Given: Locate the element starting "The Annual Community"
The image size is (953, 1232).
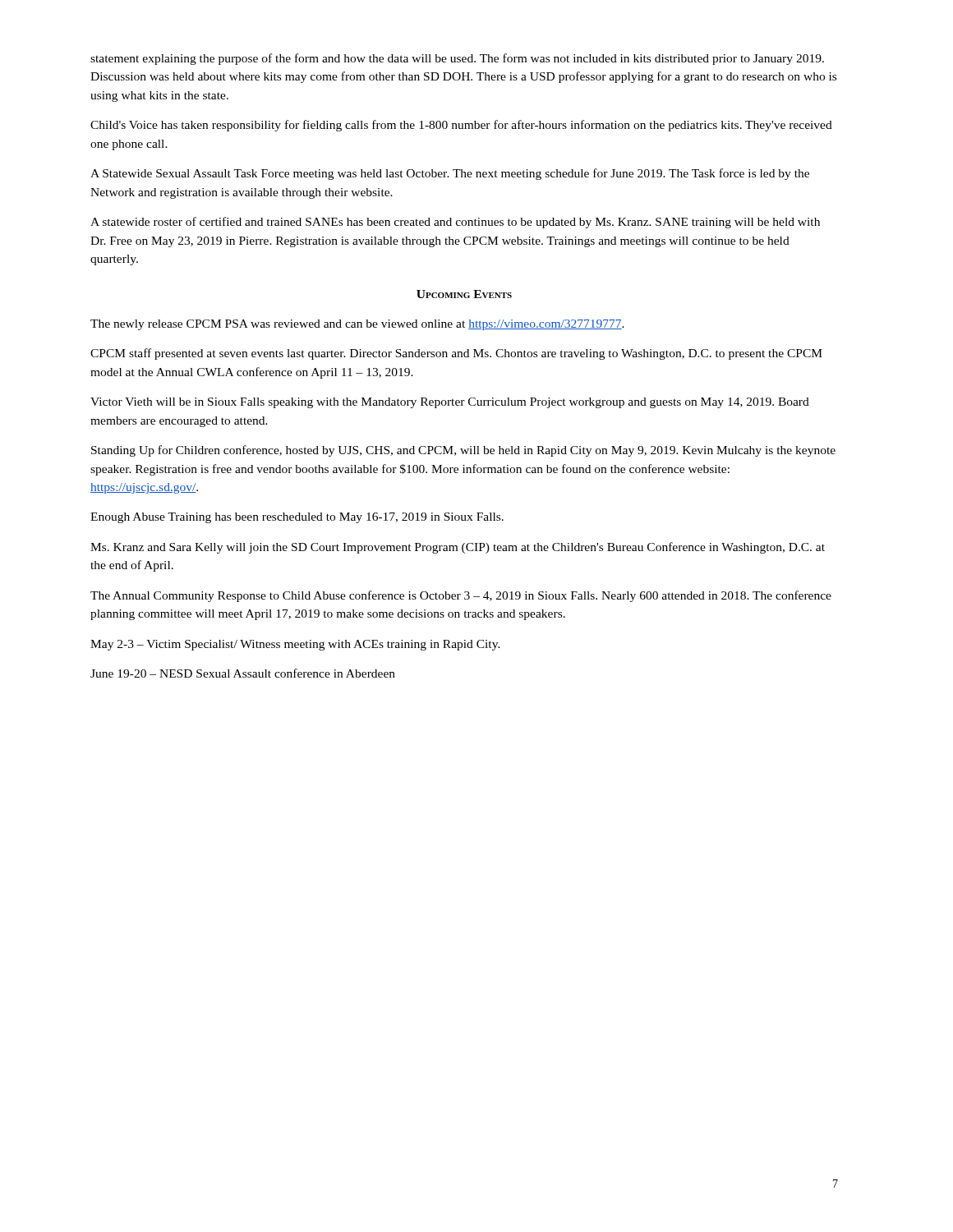Looking at the screenshot, I should click(x=464, y=605).
